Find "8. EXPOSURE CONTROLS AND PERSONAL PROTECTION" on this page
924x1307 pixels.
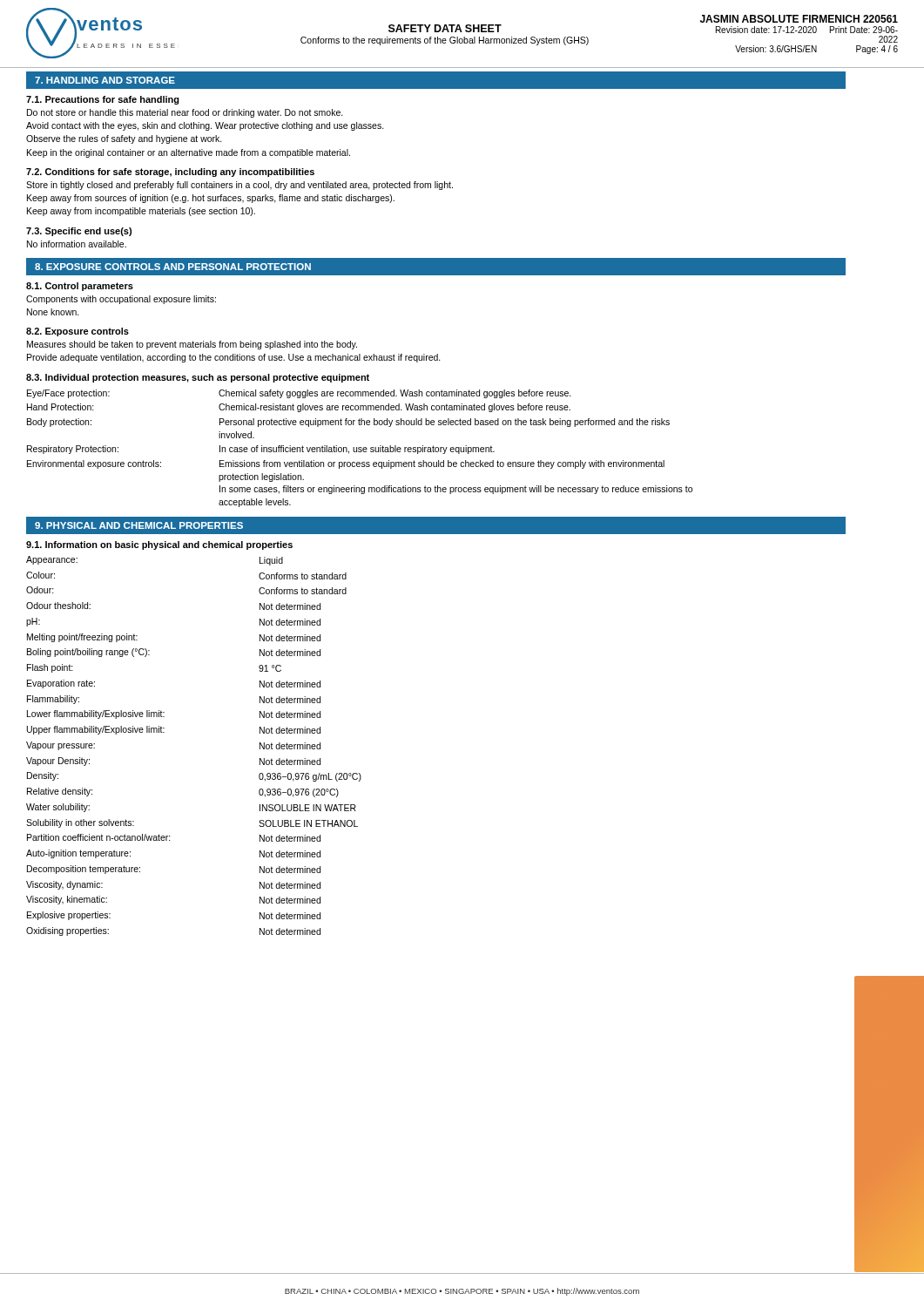[x=173, y=266]
